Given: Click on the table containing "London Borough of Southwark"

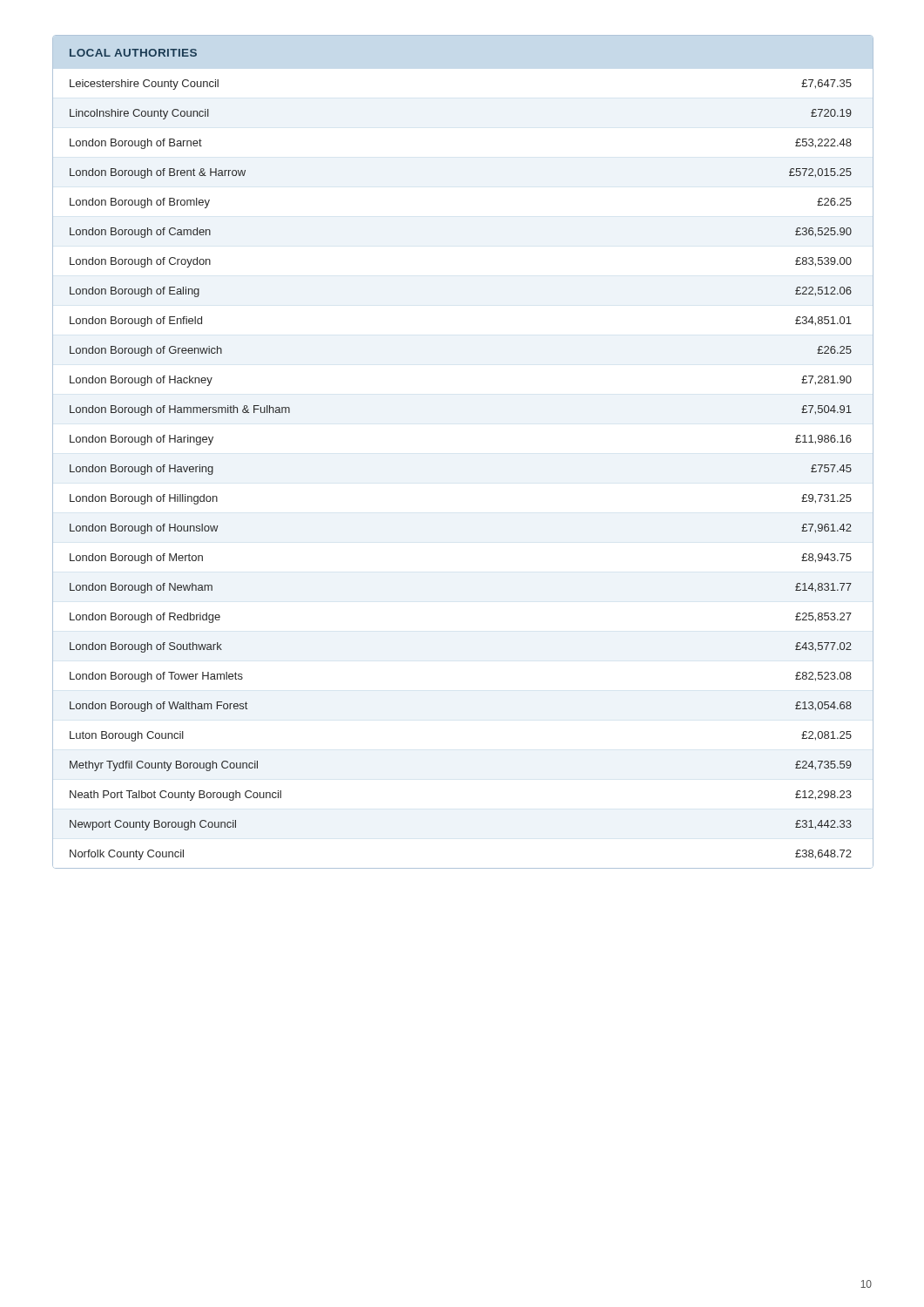Looking at the screenshot, I should pyautogui.click(x=462, y=452).
